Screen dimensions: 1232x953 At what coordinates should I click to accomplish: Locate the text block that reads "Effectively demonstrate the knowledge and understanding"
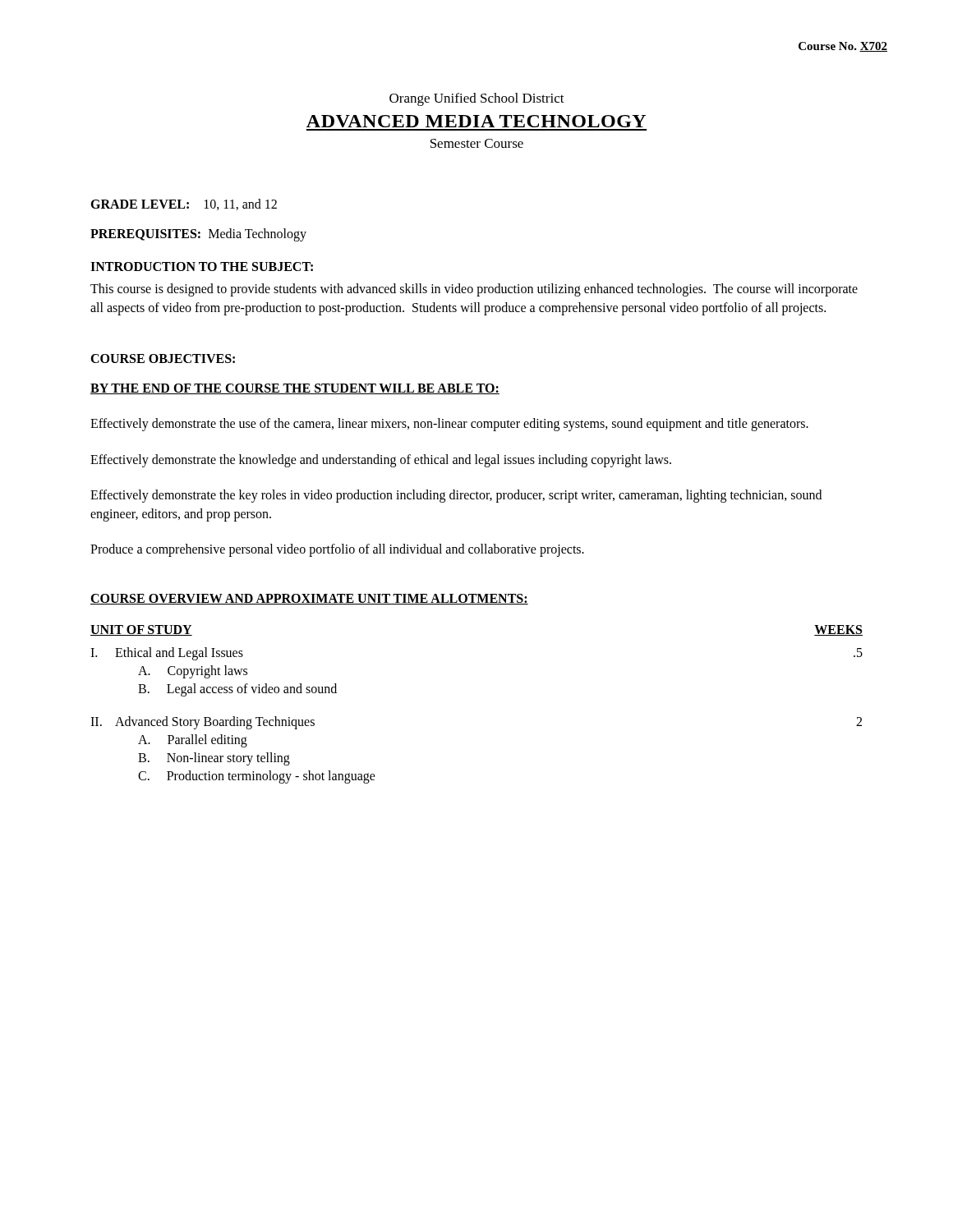click(381, 459)
